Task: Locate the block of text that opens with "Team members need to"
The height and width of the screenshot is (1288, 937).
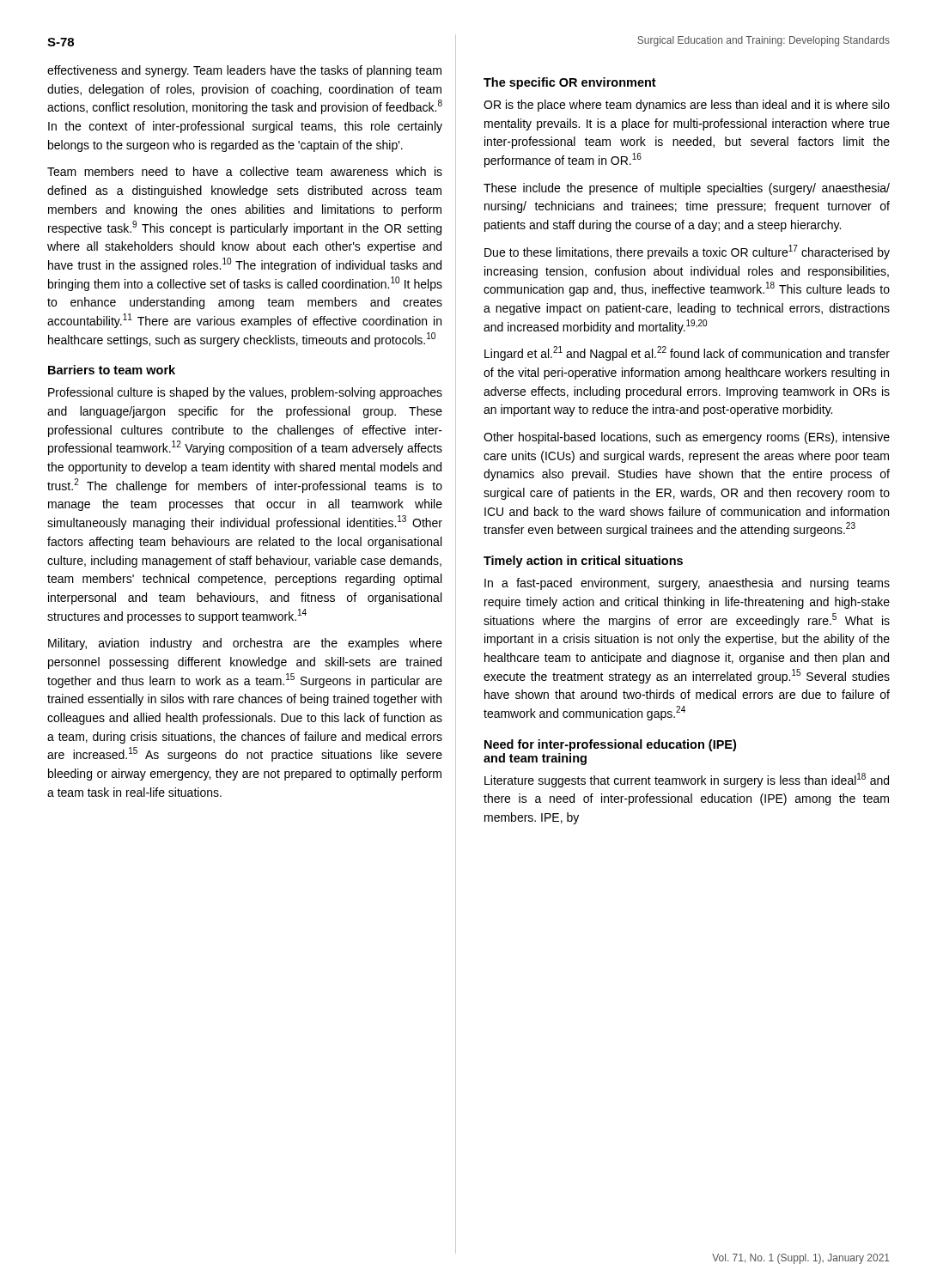Action: [x=245, y=257]
